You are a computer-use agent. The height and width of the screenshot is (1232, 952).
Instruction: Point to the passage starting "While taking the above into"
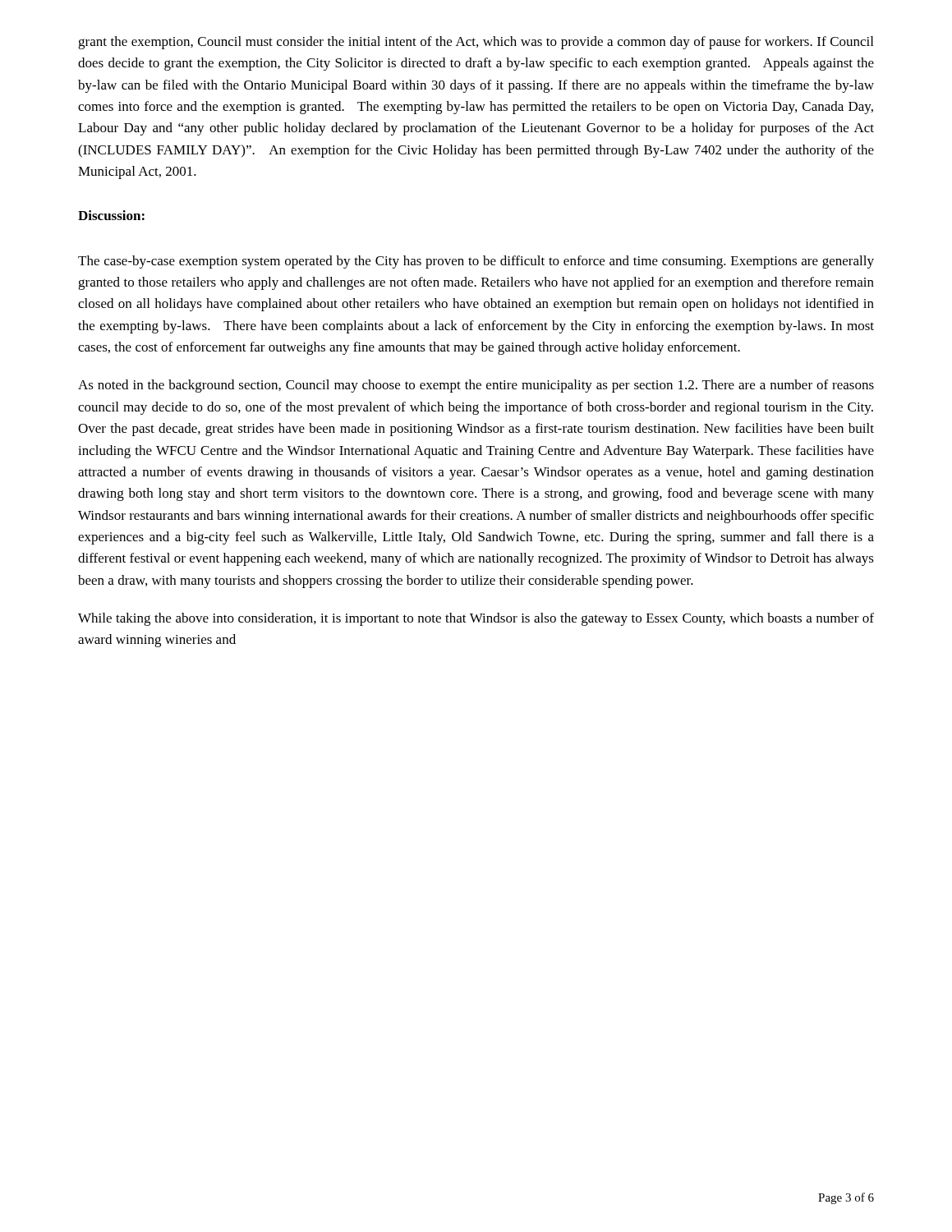tap(476, 629)
